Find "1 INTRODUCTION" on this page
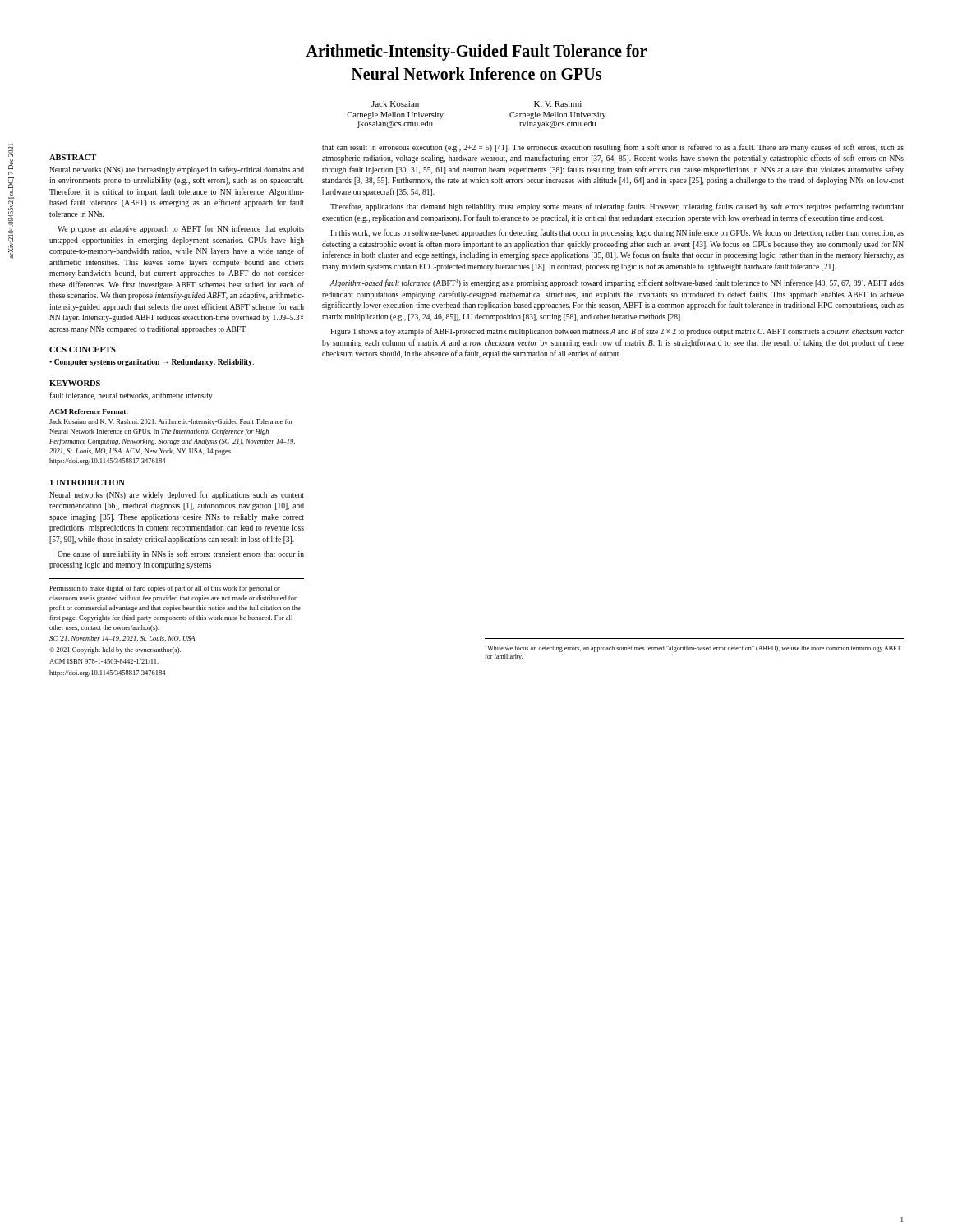The width and height of the screenshot is (953, 1232). click(x=87, y=482)
